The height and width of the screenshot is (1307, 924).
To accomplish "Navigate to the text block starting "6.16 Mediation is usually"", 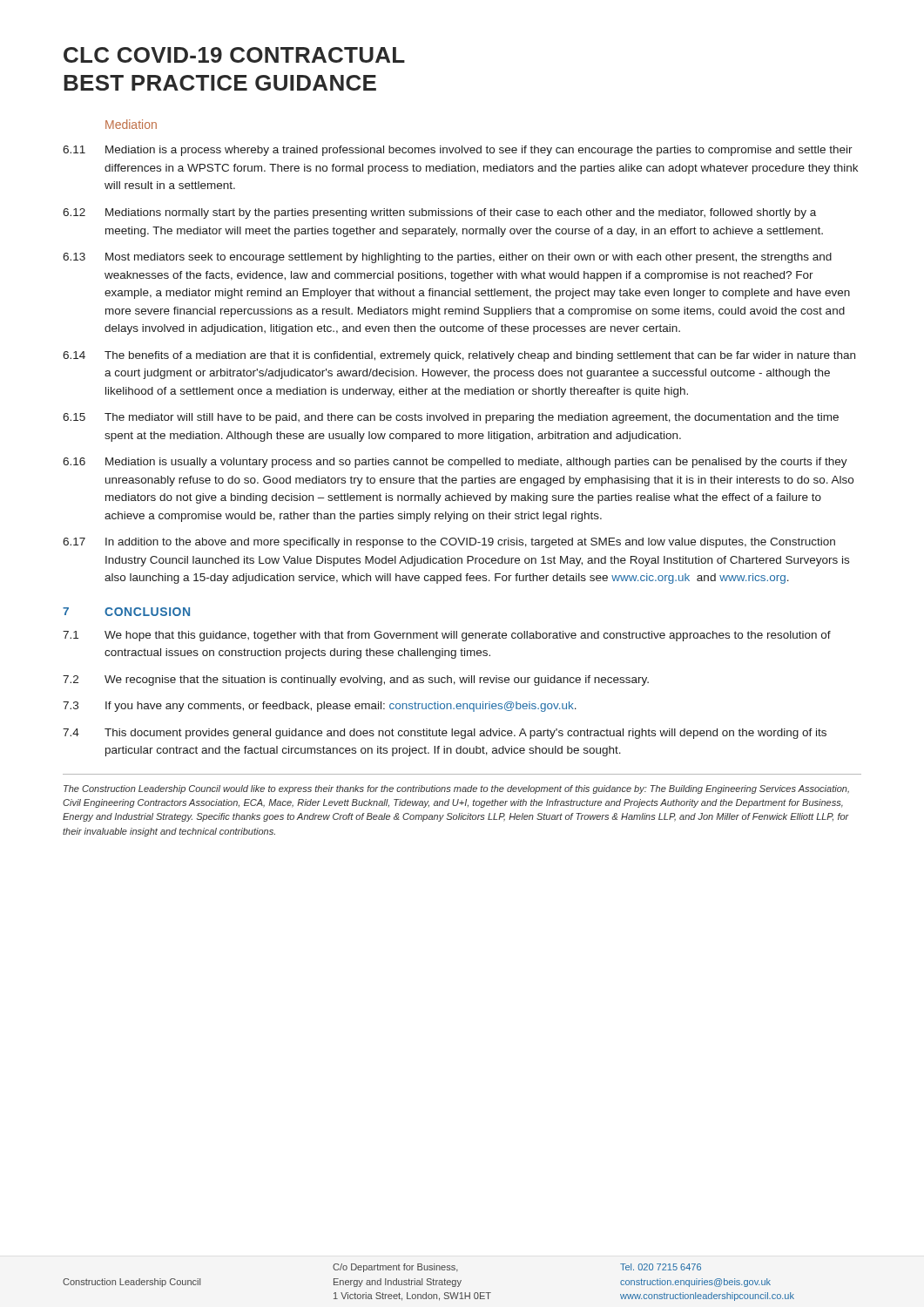I will click(x=462, y=489).
